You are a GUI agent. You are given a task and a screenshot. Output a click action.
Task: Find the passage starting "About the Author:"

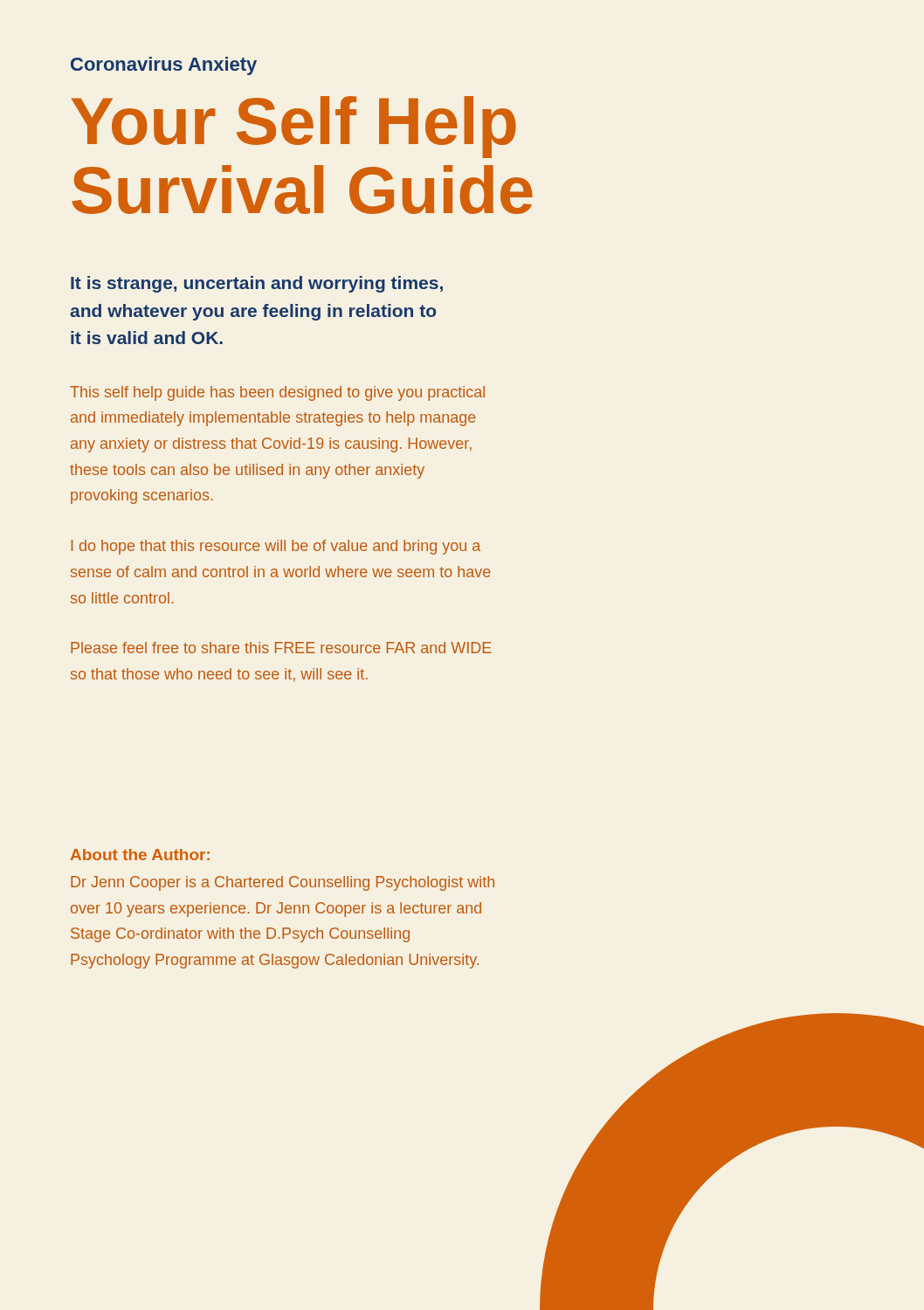(x=141, y=855)
